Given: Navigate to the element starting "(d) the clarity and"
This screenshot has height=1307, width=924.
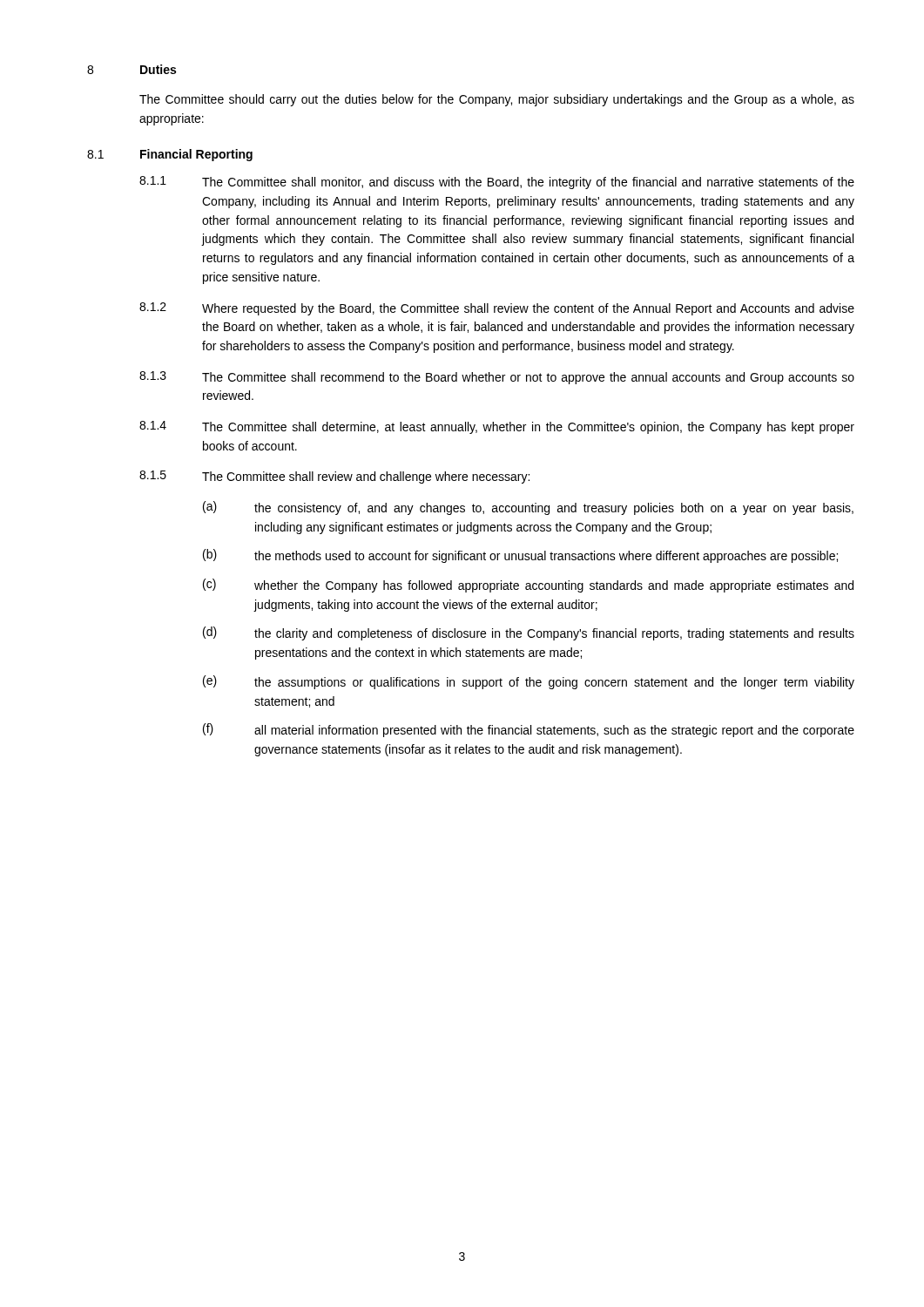Looking at the screenshot, I should coord(528,644).
